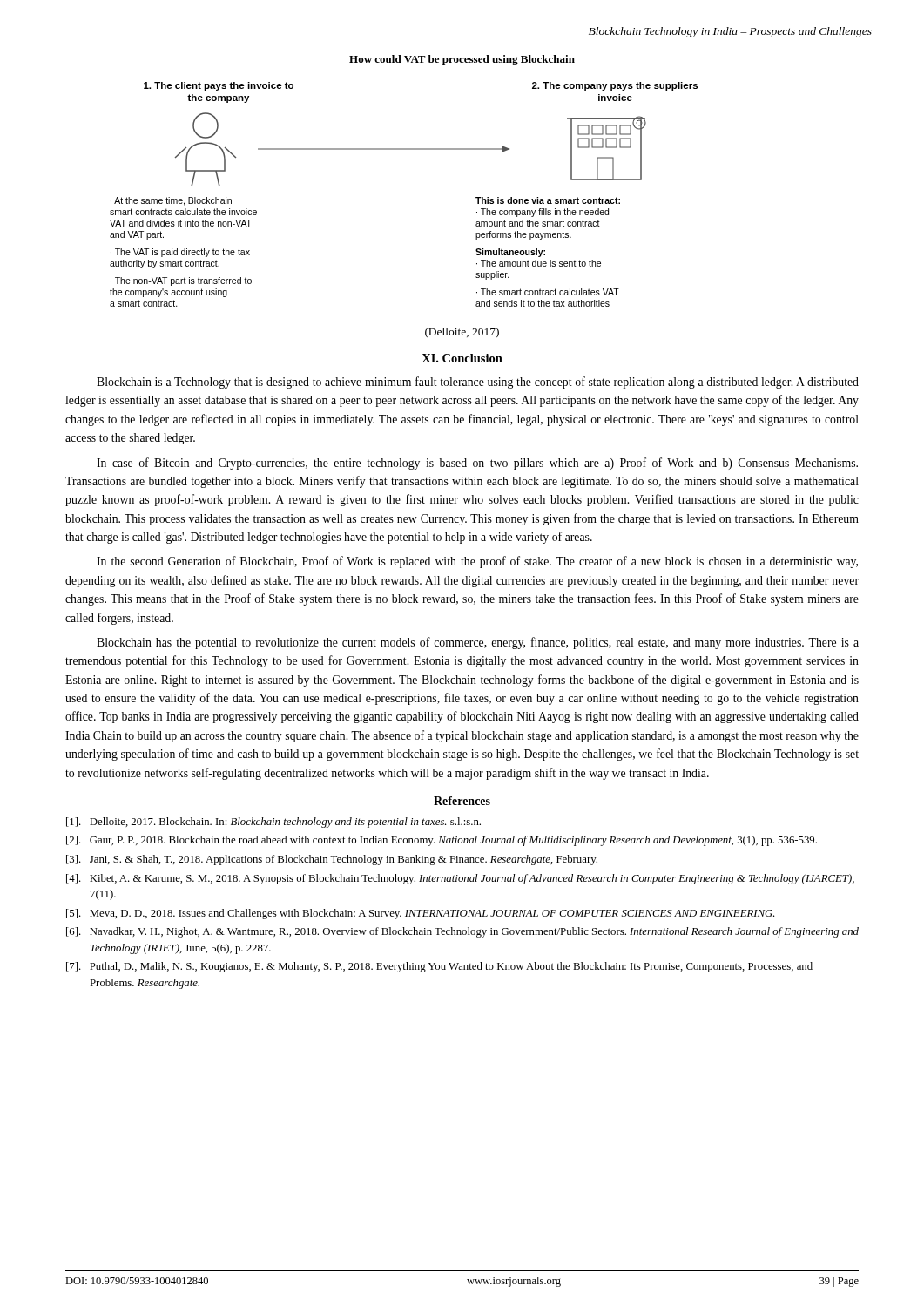Find the text block that reads "Blockchain has the potential to revolutionize"
The height and width of the screenshot is (1307, 924).
click(462, 708)
